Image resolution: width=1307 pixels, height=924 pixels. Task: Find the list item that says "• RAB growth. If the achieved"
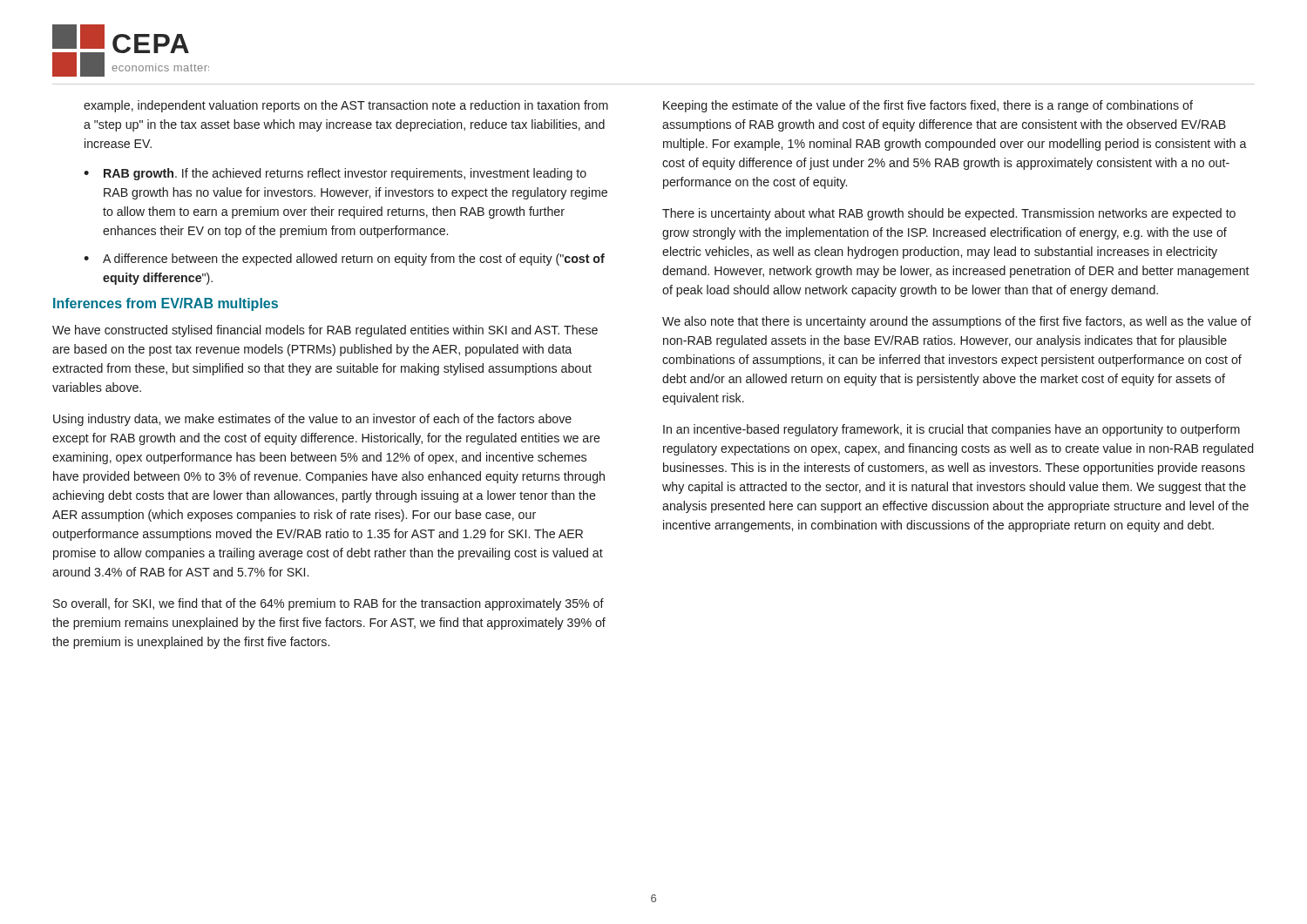point(347,202)
